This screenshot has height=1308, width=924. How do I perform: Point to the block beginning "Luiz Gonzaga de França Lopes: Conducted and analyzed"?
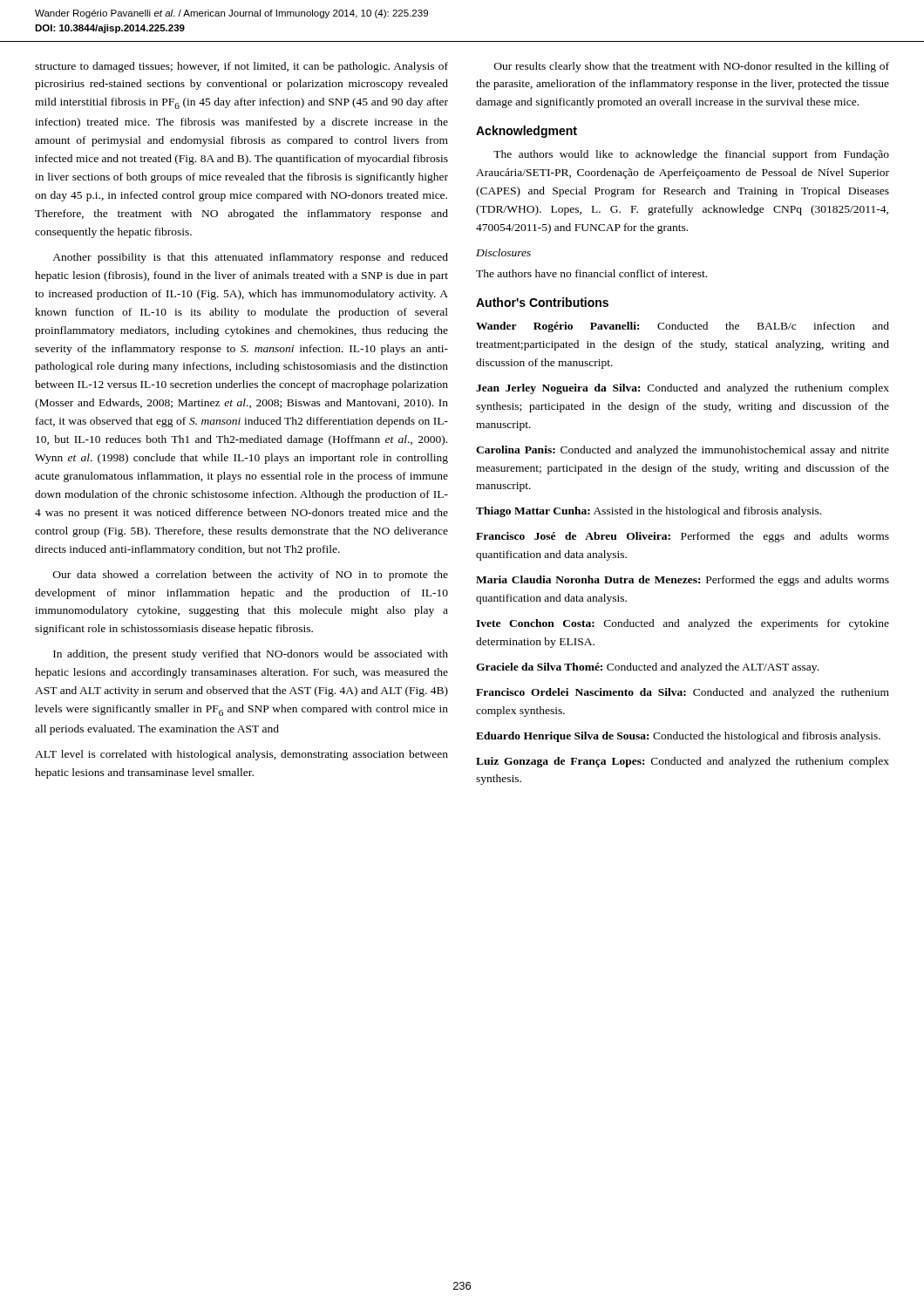pos(683,770)
